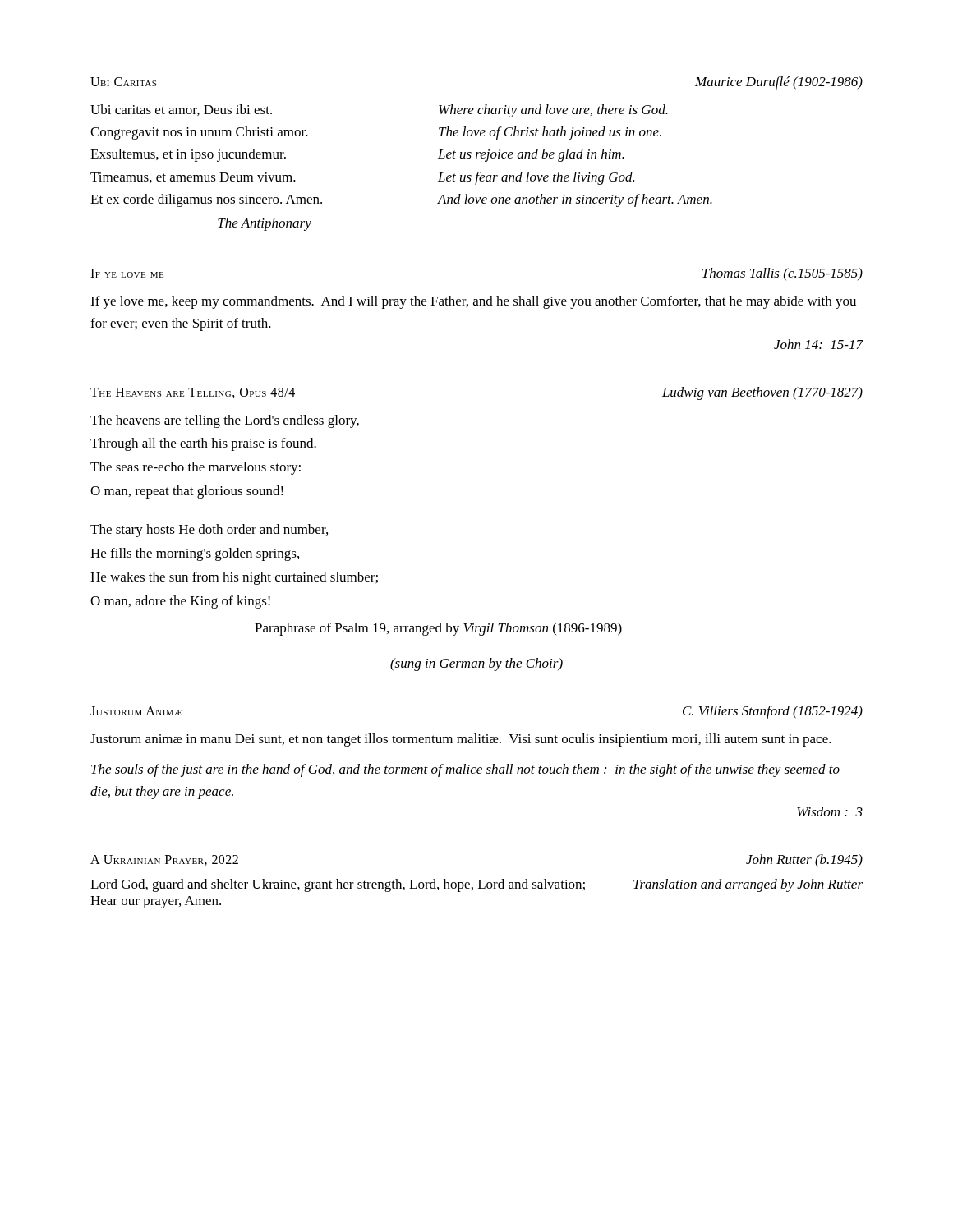The image size is (953, 1232).
Task: Point to the element starting "Lord God, guard and shelter Ukraine, grant"
Action: (476, 893)
